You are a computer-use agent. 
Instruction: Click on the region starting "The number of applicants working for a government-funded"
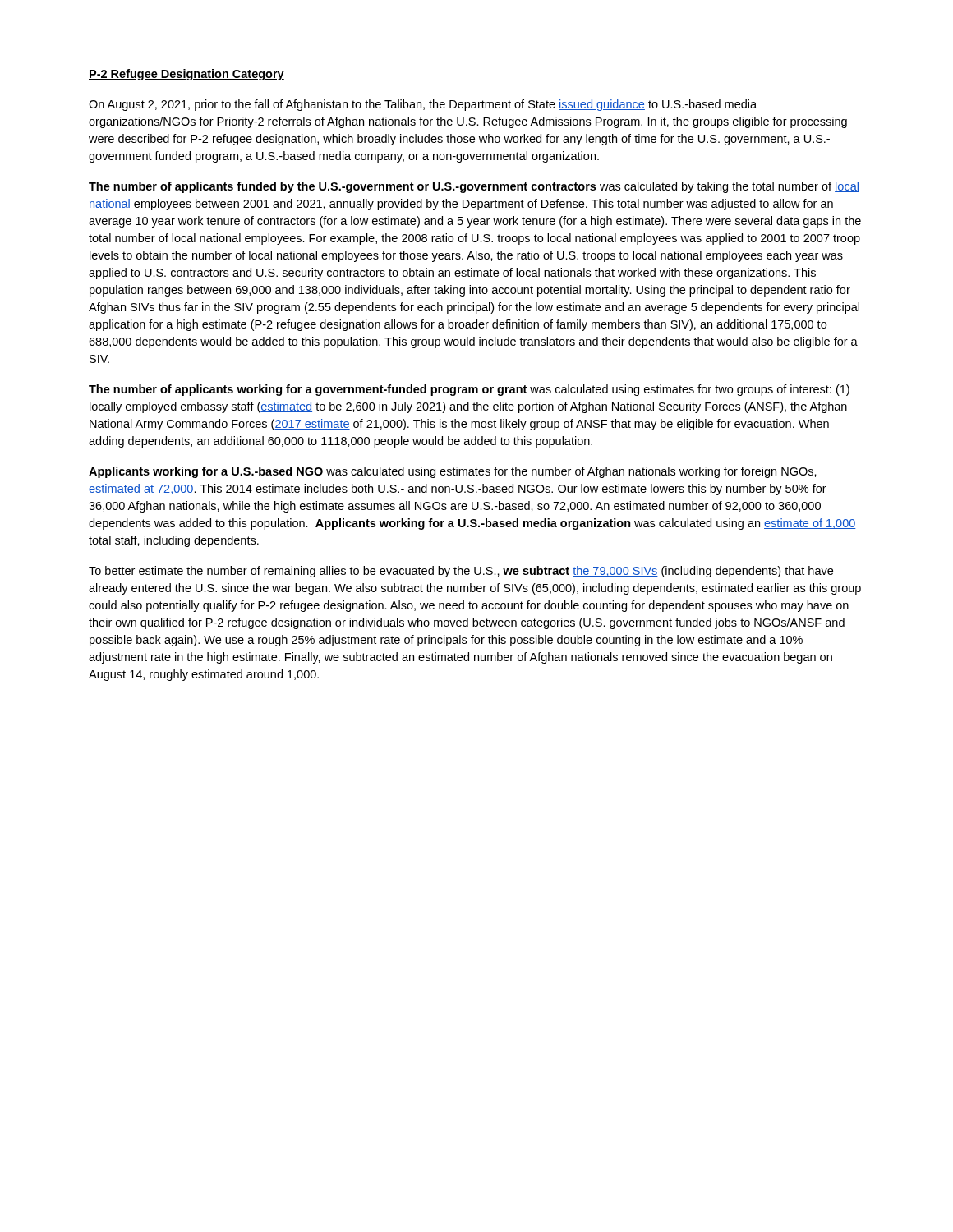[469, 415]
